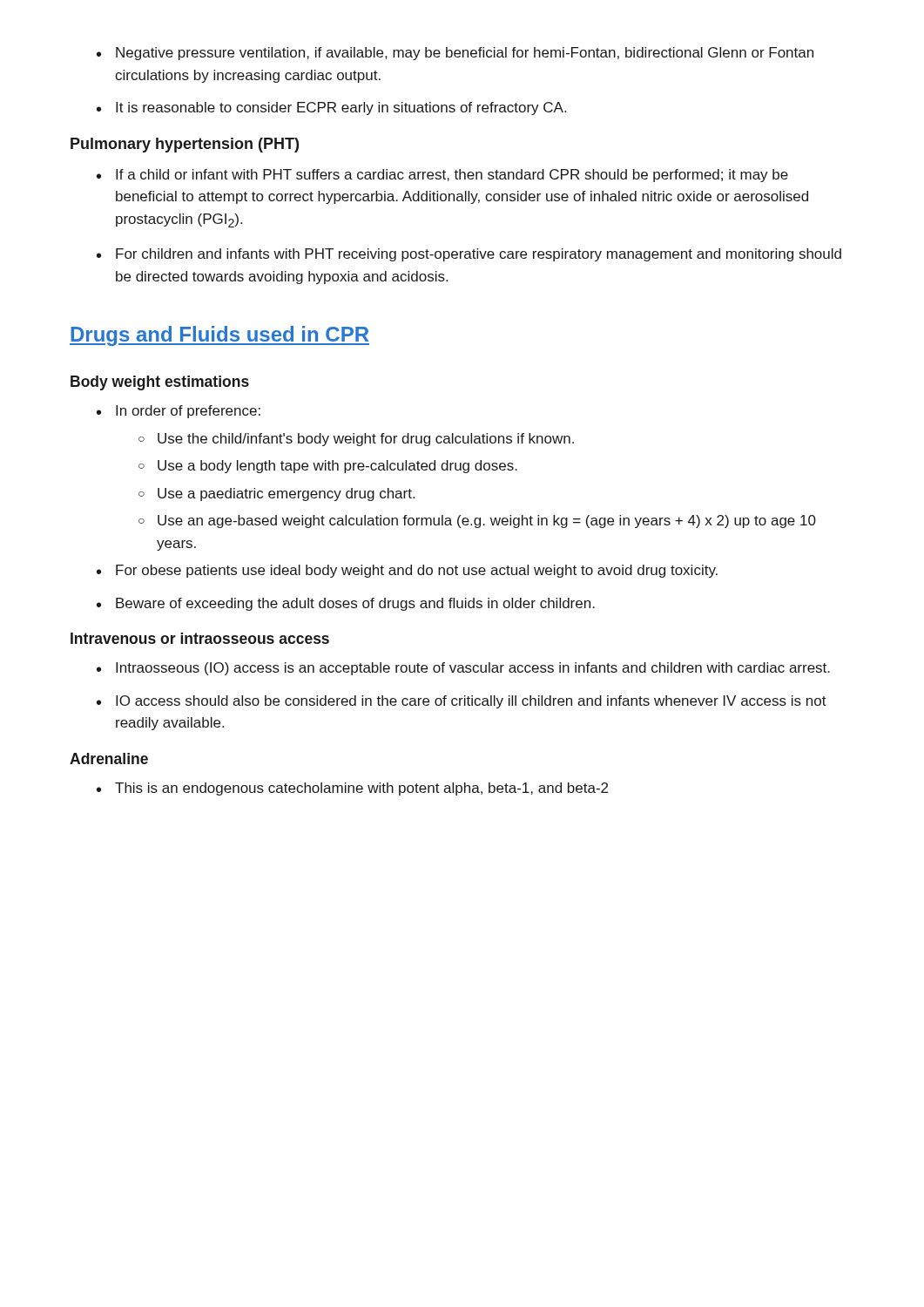Locate the text "Pulmonary hypertension (PHT)"
The height and width of the screenshot is (1307, 924).
pyautogui.click(x=185, y=143)
